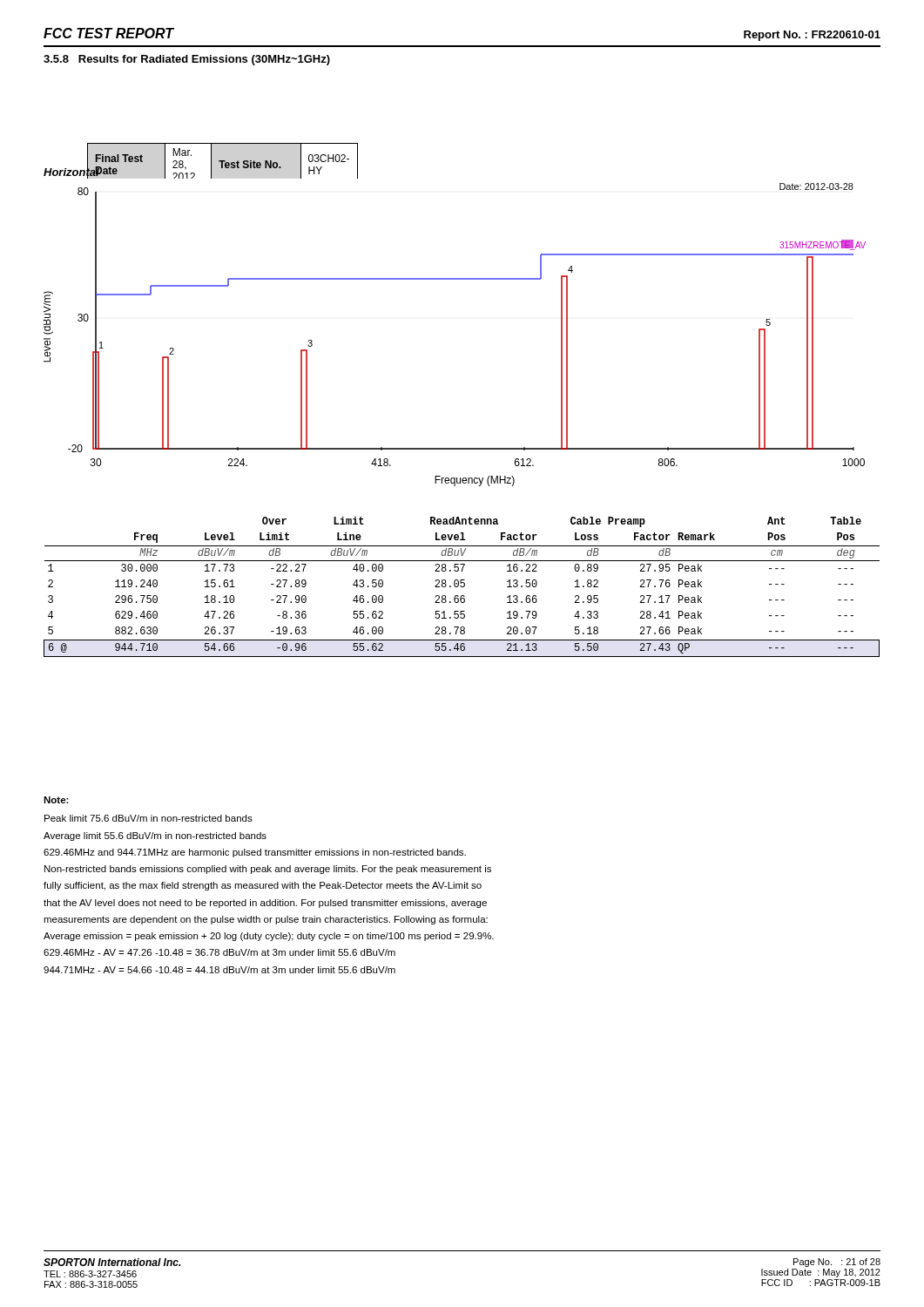Locate the text block that reads "Note: Peak limit"
924x1307 pixels.
(x=462, y=885)
